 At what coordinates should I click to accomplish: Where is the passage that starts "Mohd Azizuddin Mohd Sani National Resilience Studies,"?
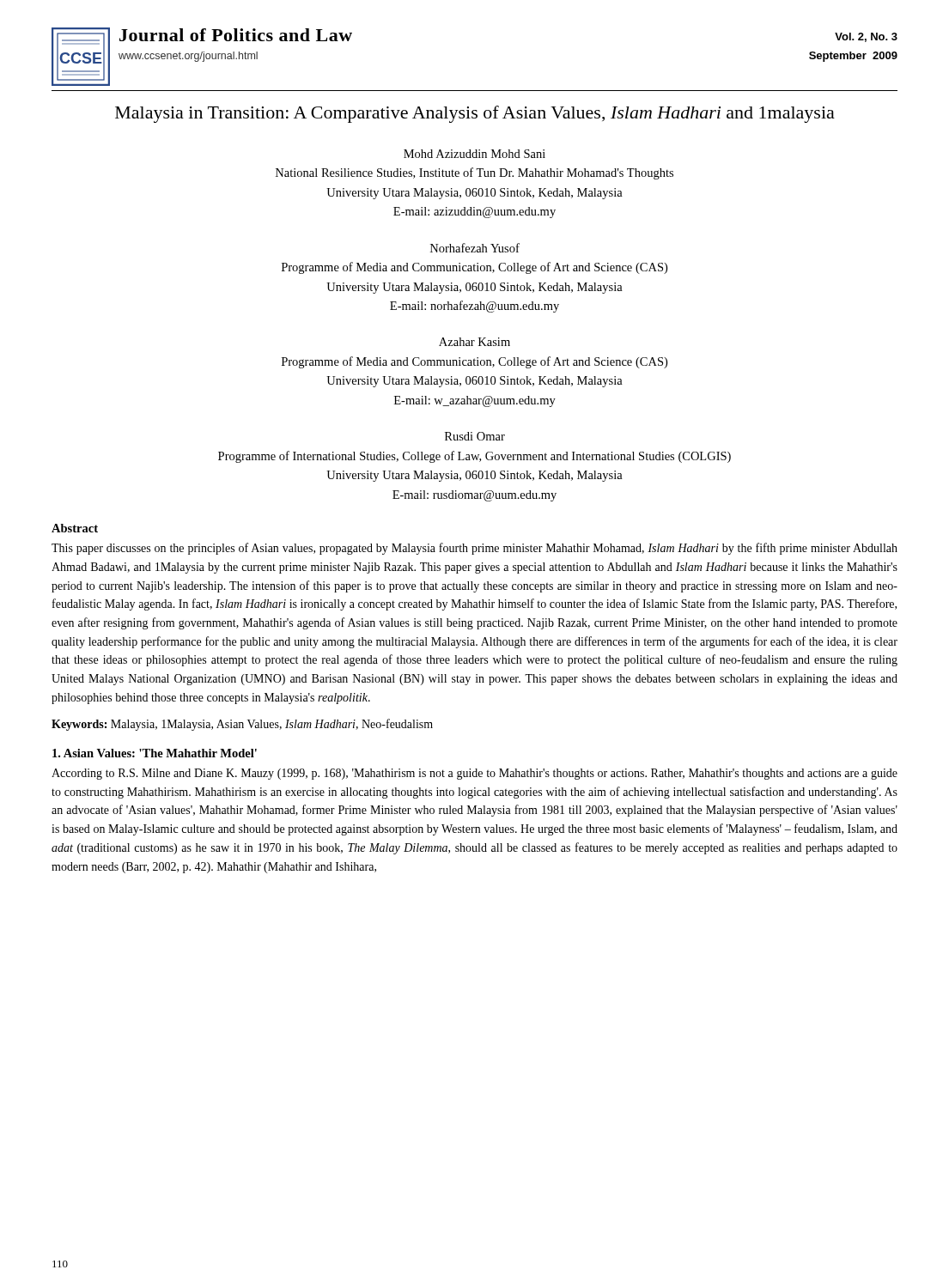click(474, 182)
